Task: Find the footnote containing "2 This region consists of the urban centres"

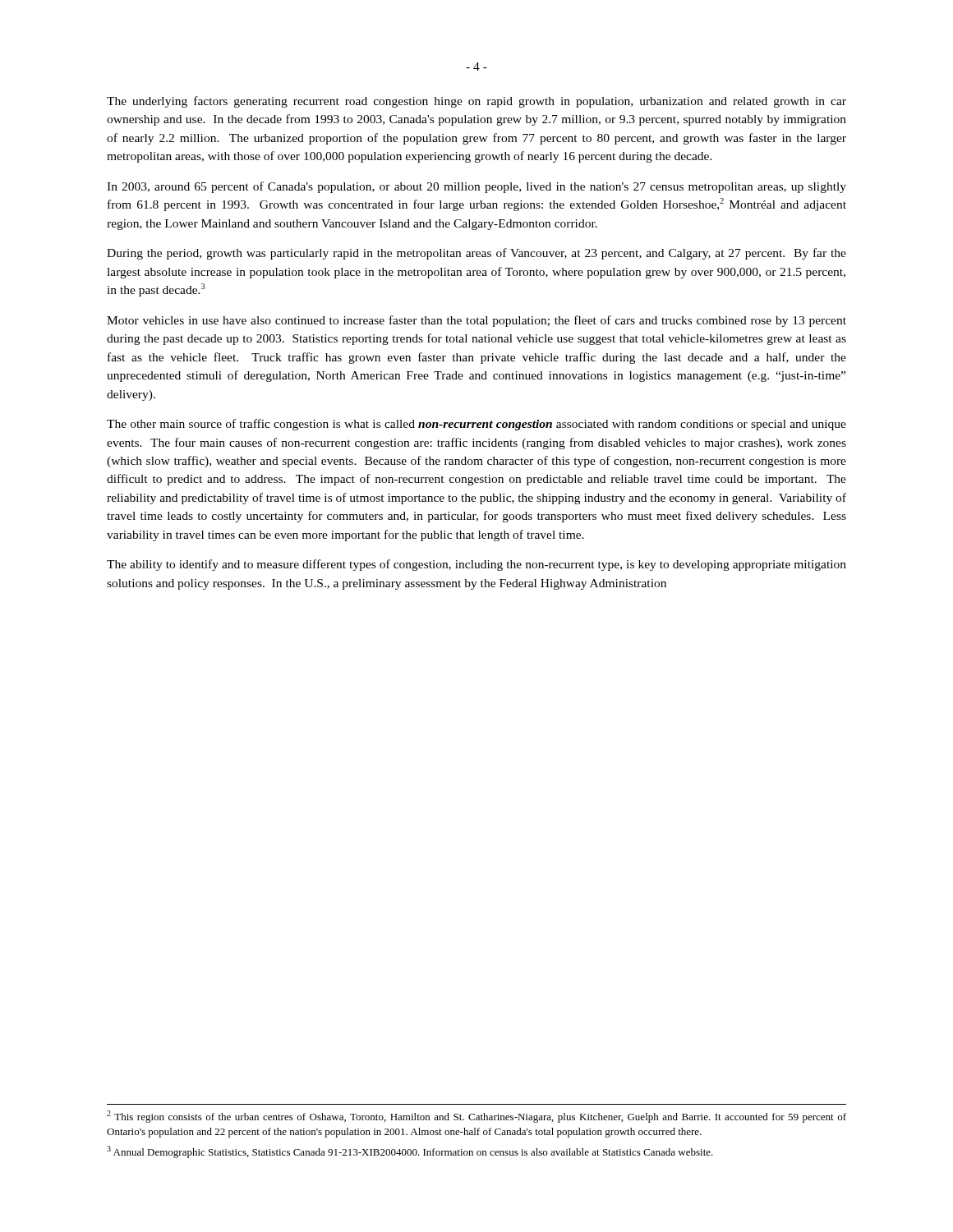Action: coord(476,1124)
